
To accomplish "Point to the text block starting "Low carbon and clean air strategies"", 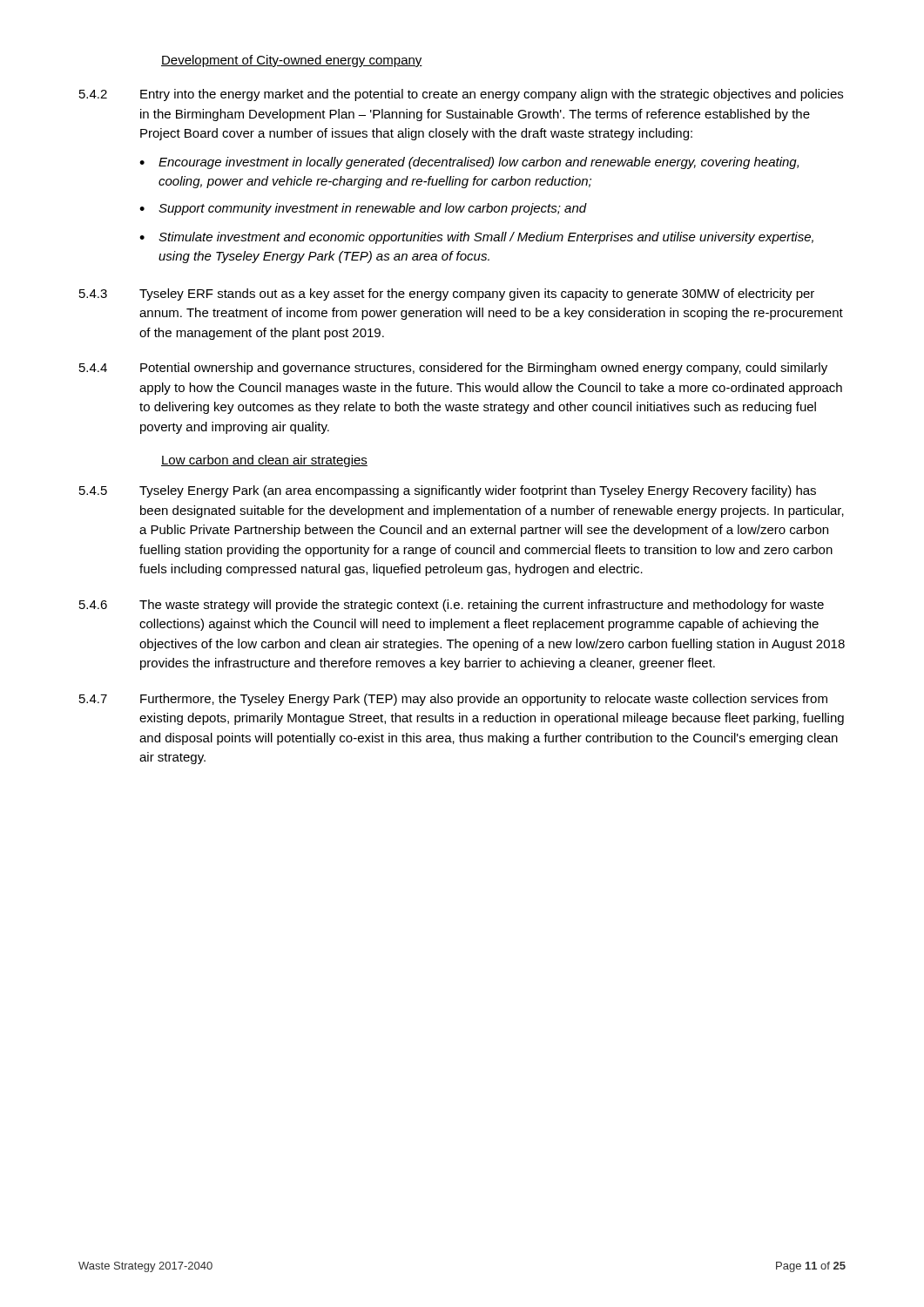I will tap(264, 460).
